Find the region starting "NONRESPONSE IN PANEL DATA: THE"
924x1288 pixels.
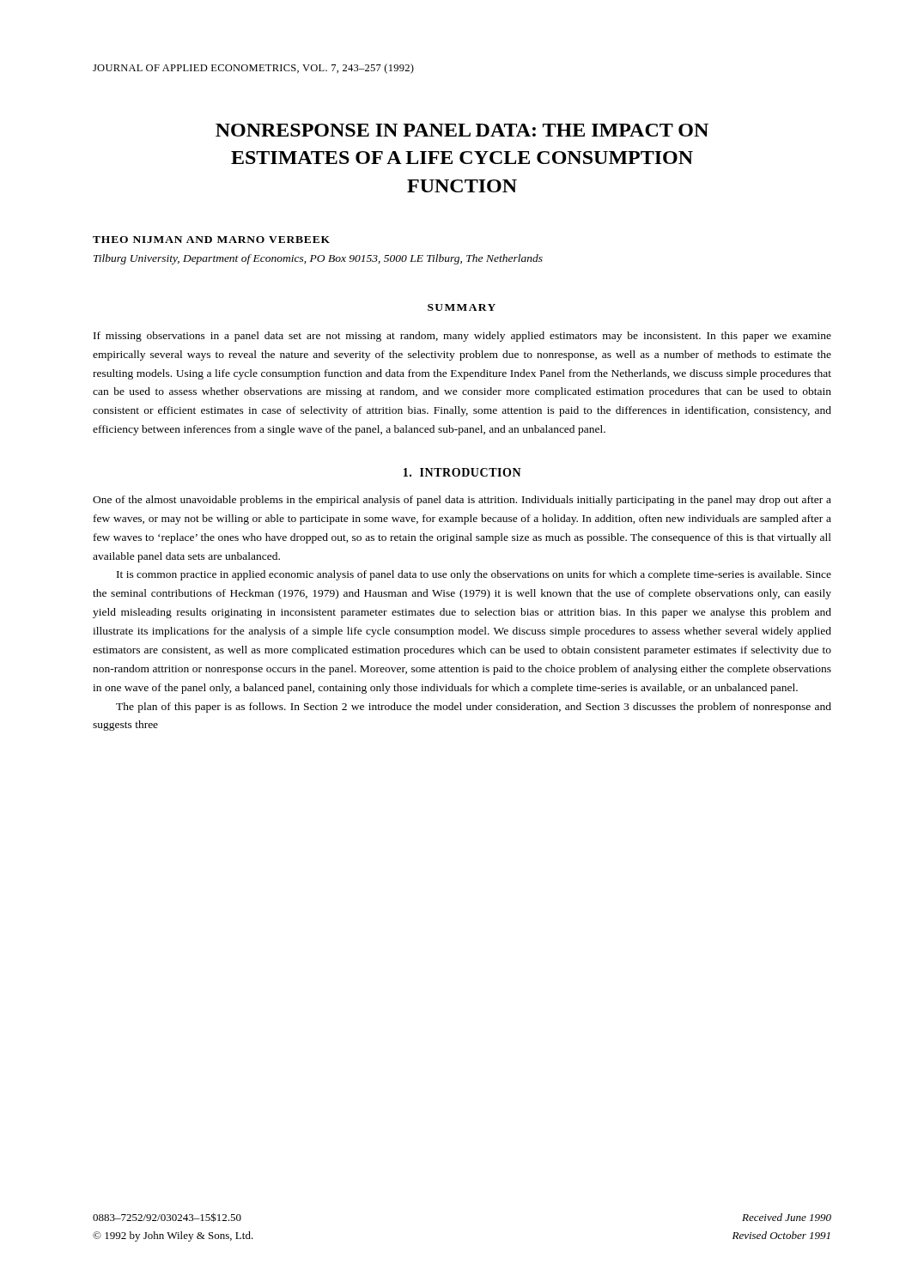pyautogui.click(x=462, y=157)
